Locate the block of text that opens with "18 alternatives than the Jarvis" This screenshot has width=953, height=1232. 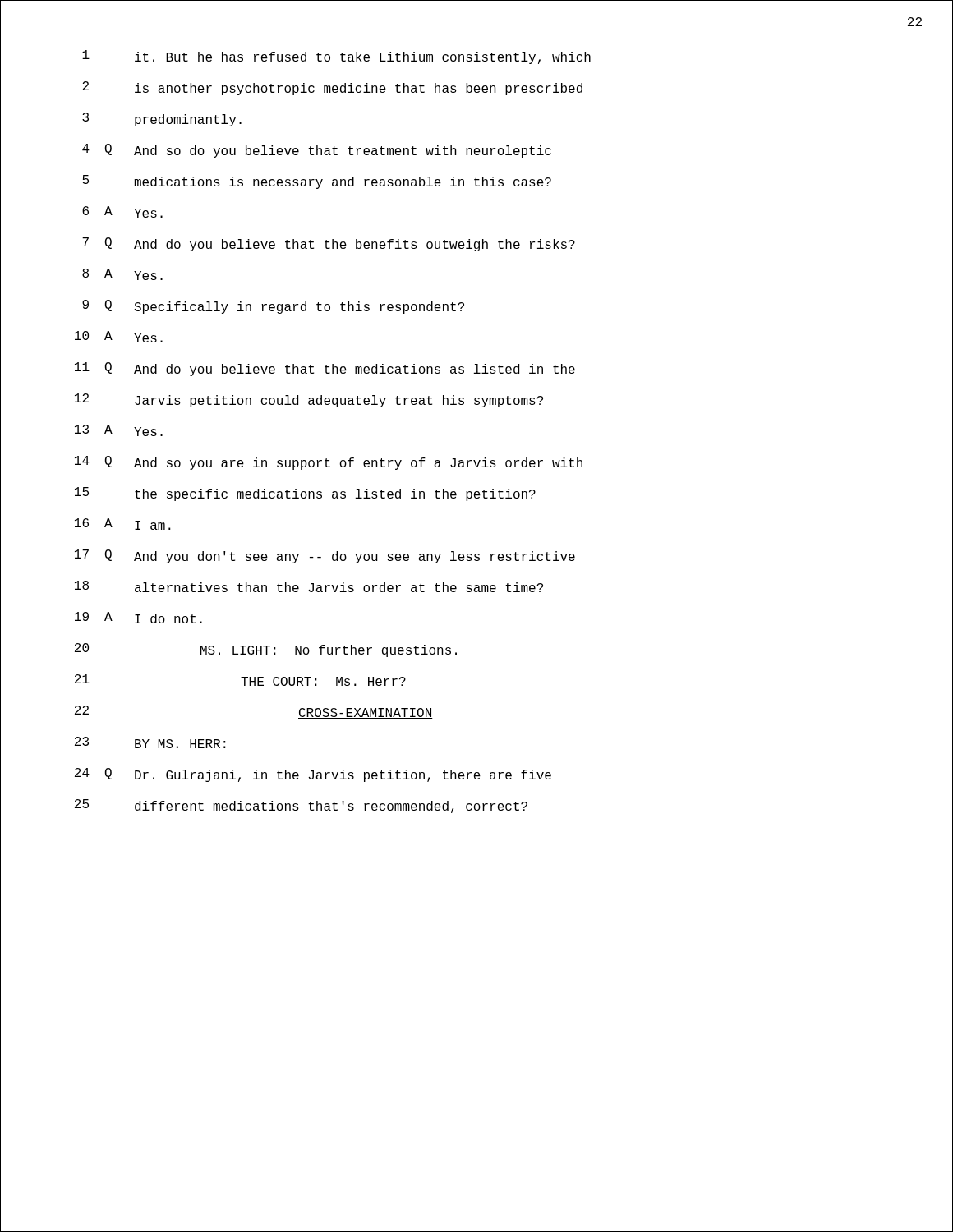476,588
